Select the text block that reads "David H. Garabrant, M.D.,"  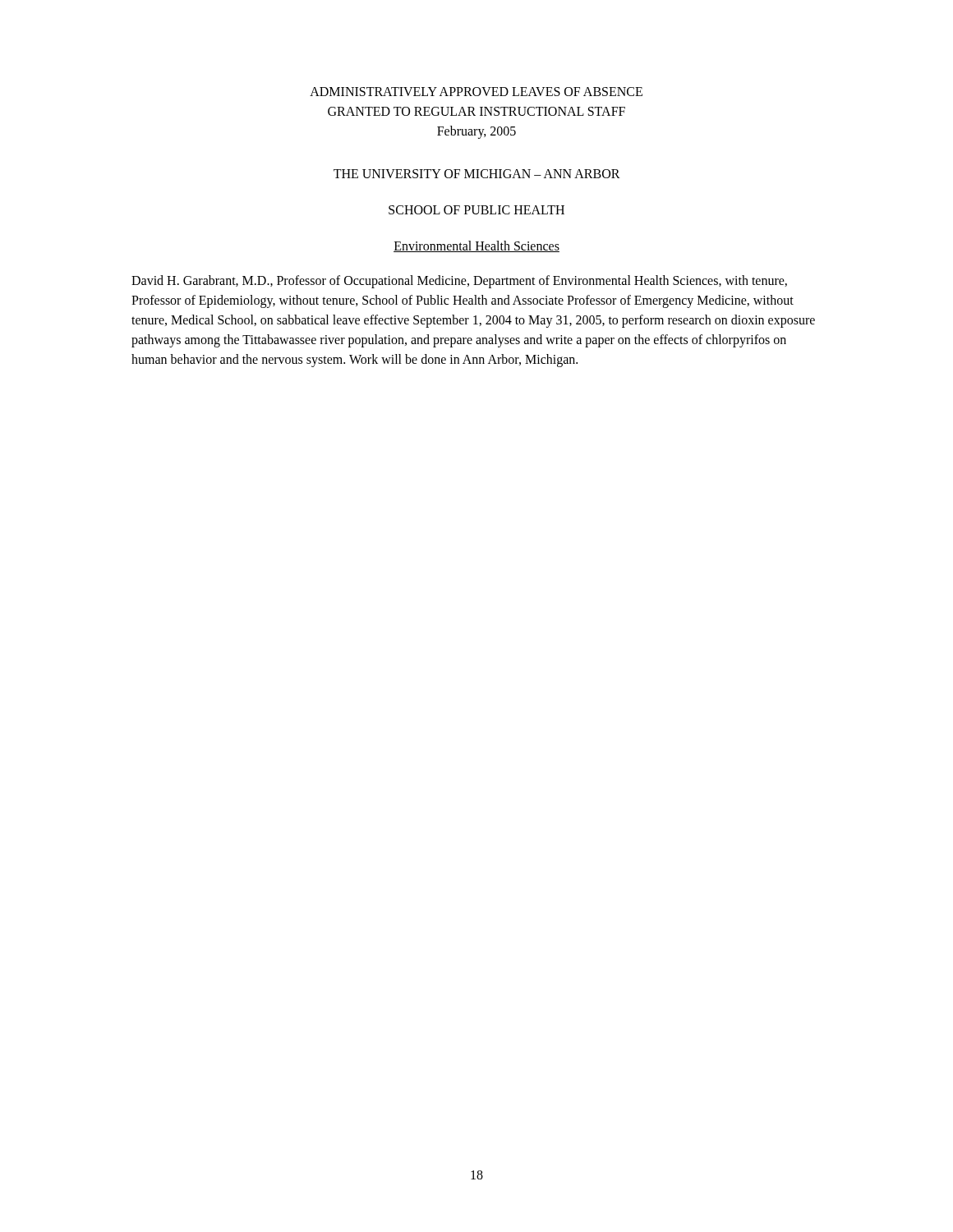pyautogui.click(x=473, y=320)
